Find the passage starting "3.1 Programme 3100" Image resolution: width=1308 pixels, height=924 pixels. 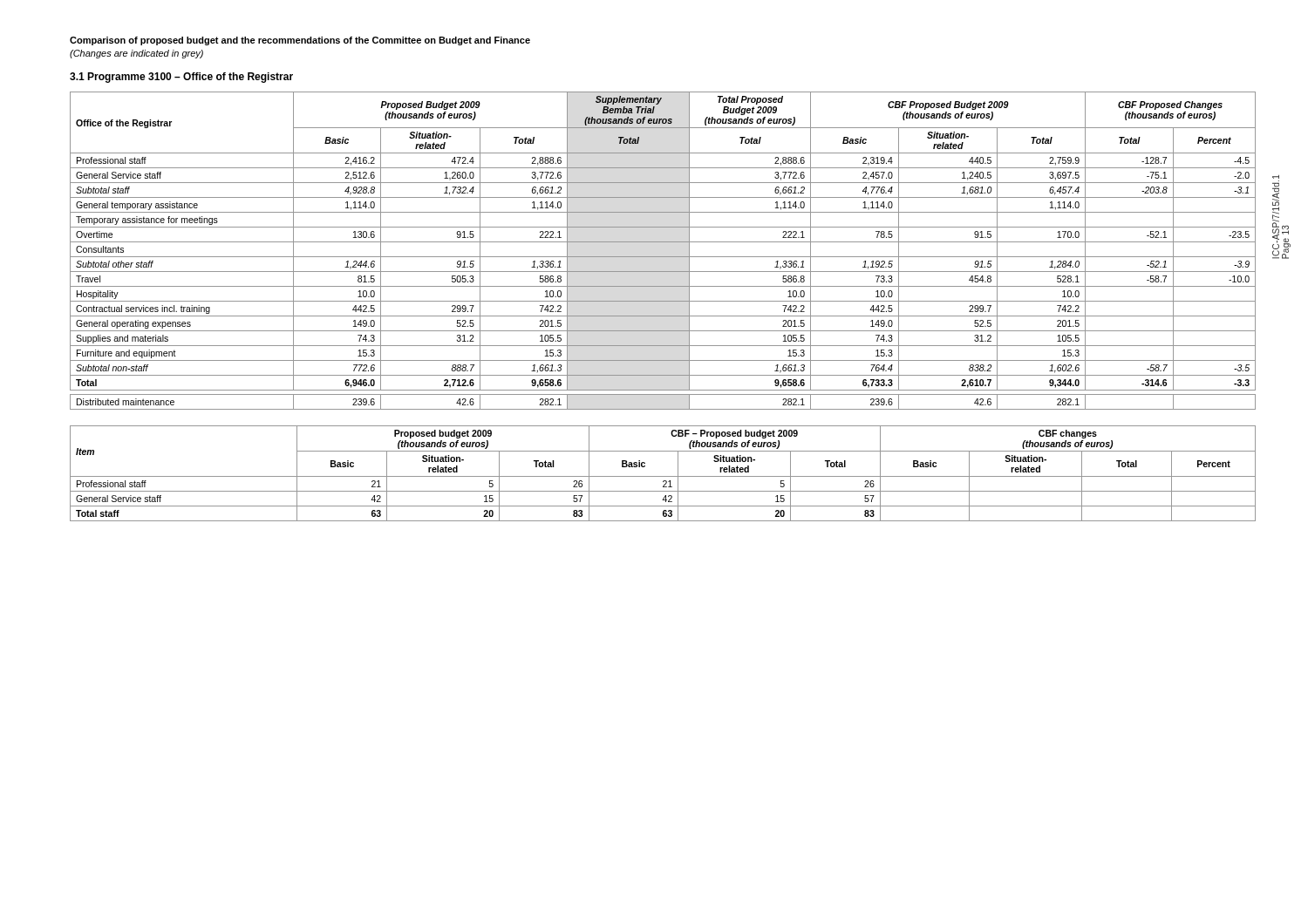point(181,77)
